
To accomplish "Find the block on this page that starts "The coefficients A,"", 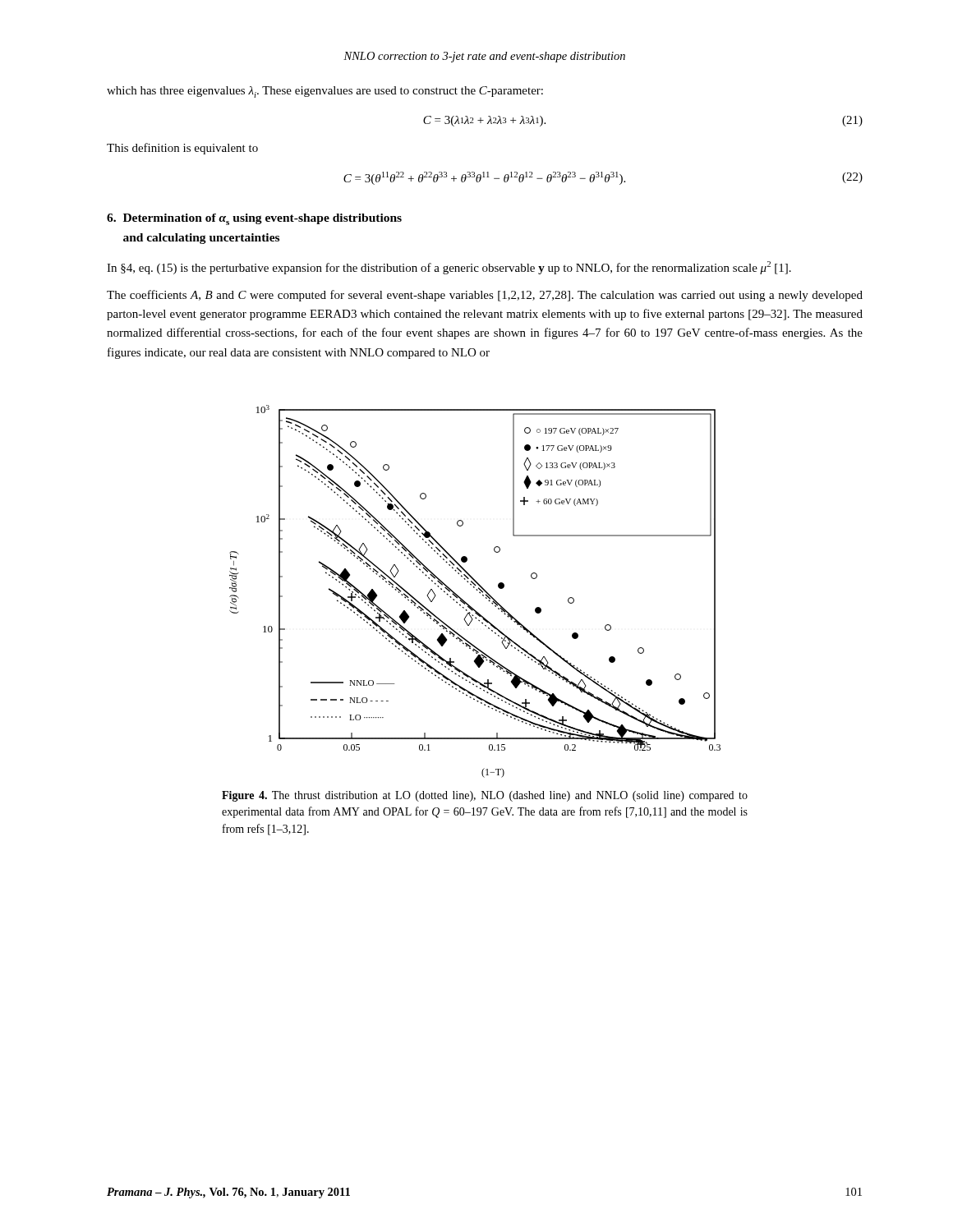I will pos(485,323).
